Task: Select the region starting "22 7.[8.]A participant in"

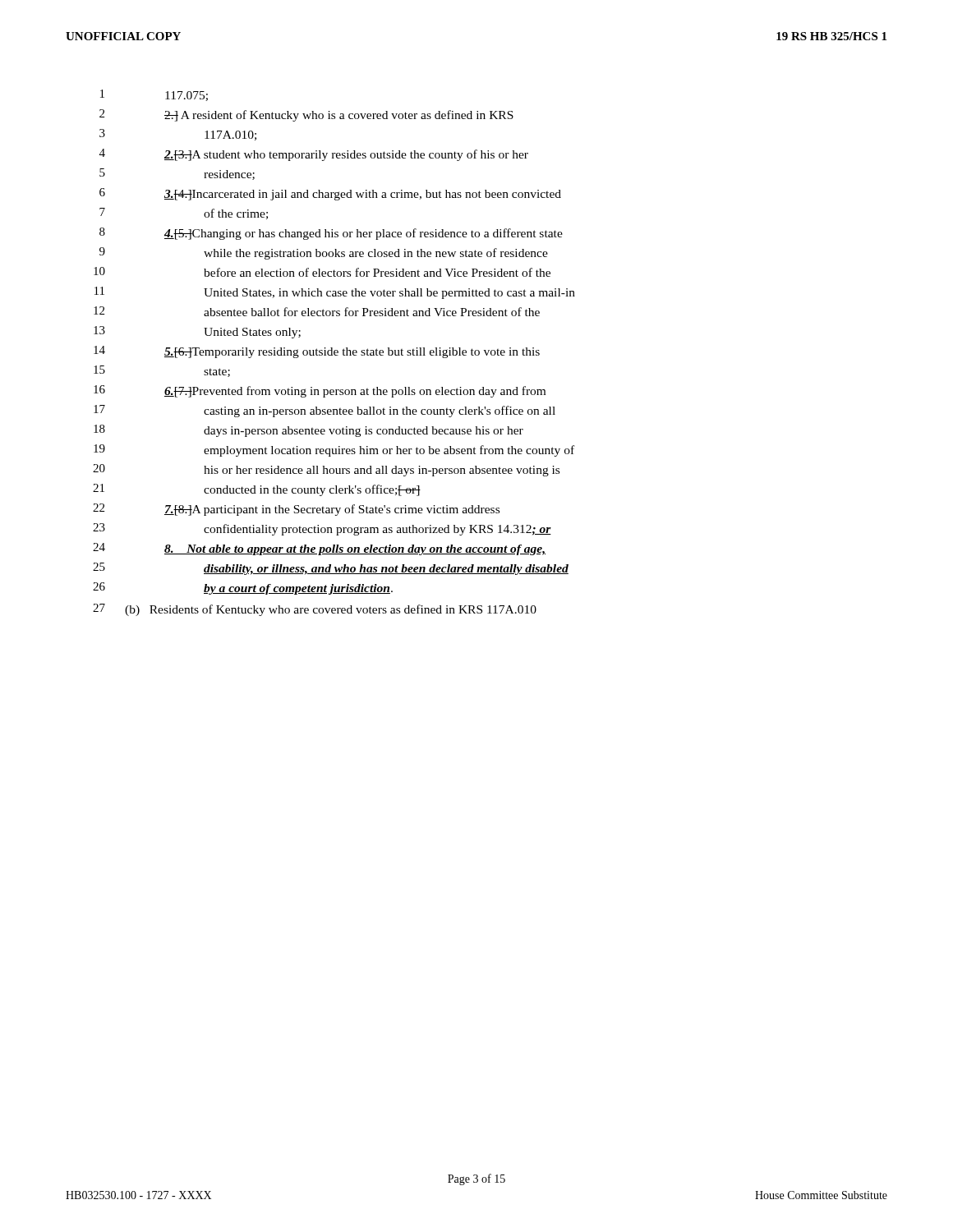Action: coord(476,510)
